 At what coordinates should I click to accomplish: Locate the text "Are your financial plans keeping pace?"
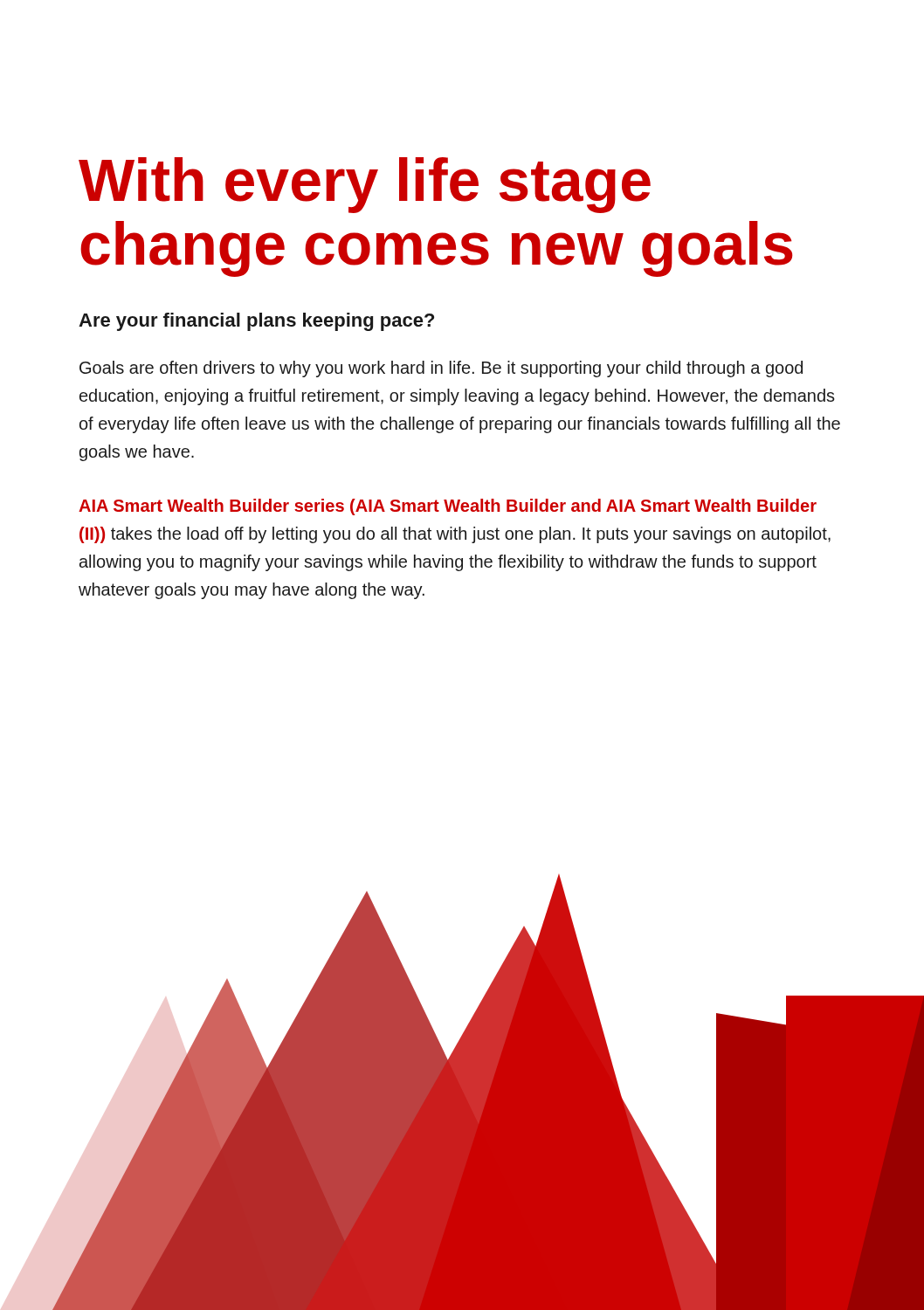(256, 322)
